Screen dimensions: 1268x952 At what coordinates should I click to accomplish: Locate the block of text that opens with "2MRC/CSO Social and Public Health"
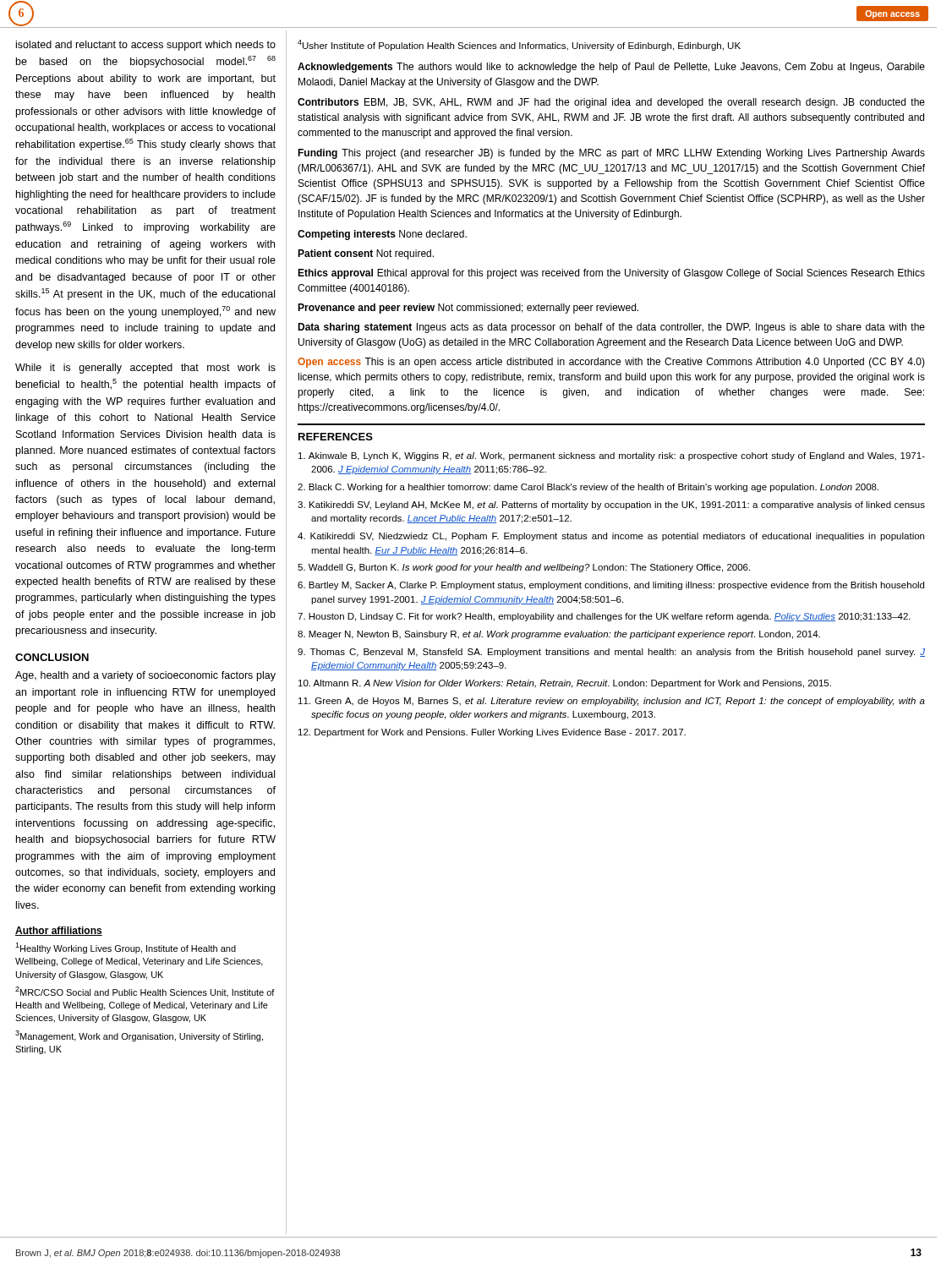click(145, 1004)
